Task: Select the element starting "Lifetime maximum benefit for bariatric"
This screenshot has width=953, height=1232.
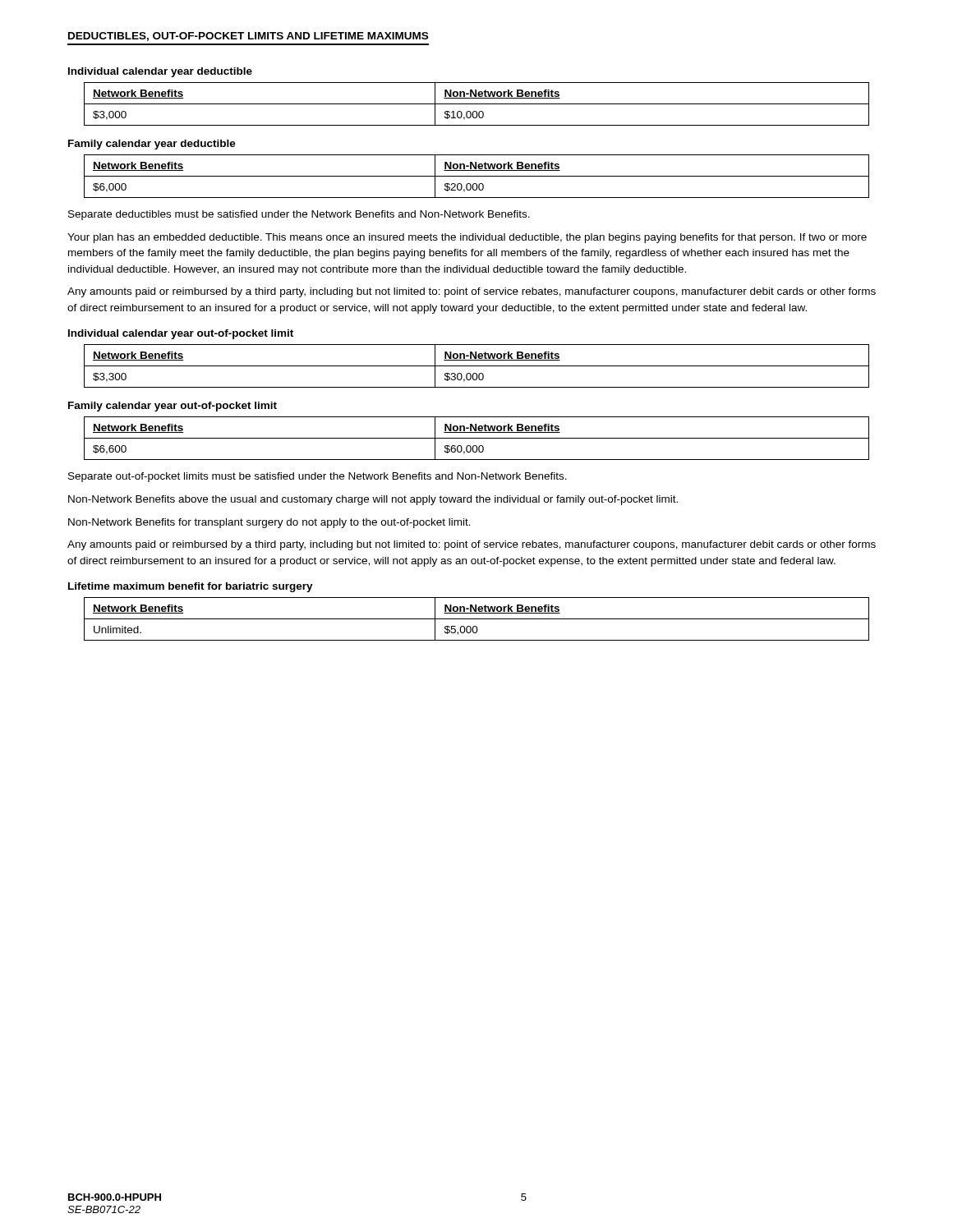Action: click(x=190, y=586)
